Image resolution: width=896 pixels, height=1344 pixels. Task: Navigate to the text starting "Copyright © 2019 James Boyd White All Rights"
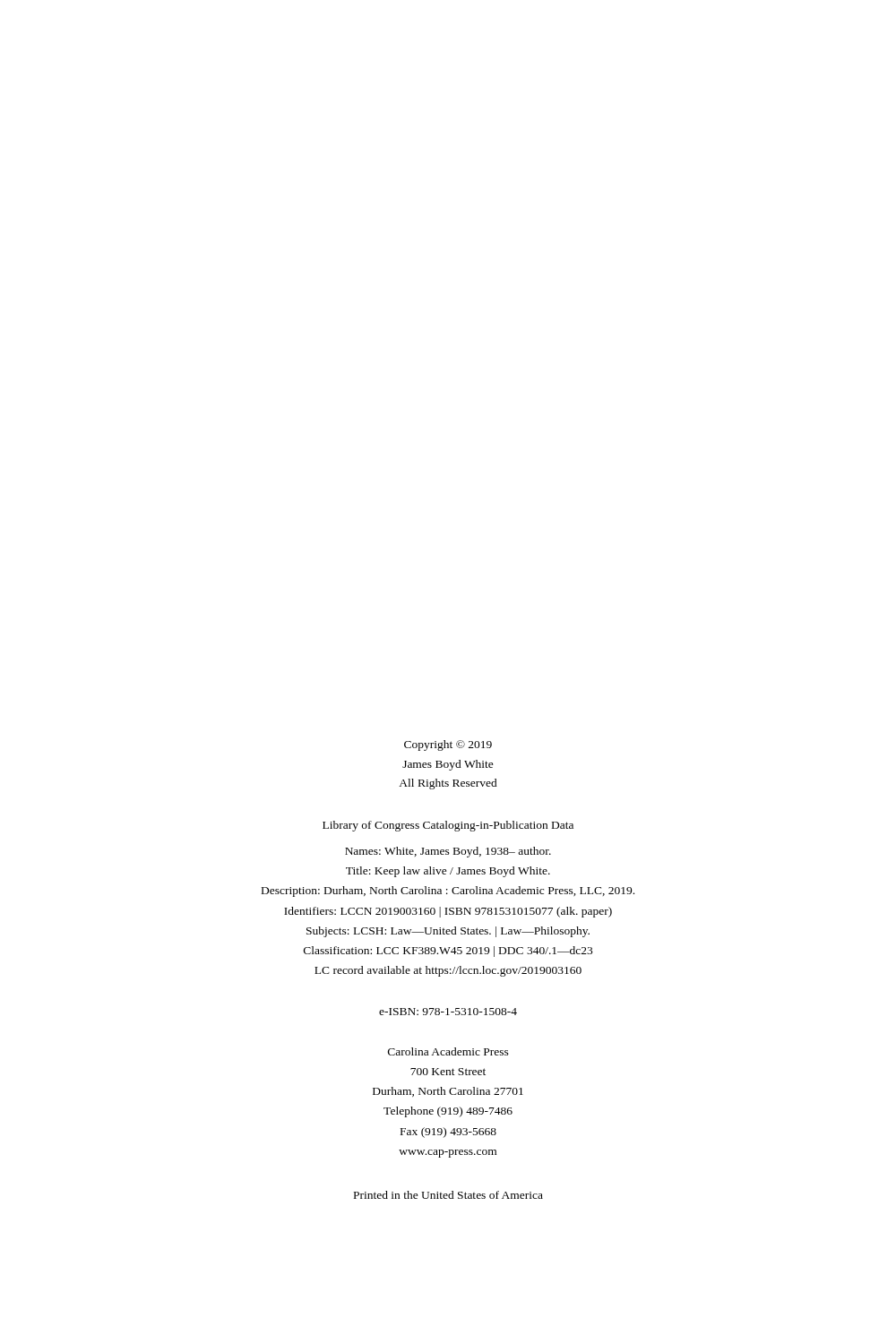[448, 764]
